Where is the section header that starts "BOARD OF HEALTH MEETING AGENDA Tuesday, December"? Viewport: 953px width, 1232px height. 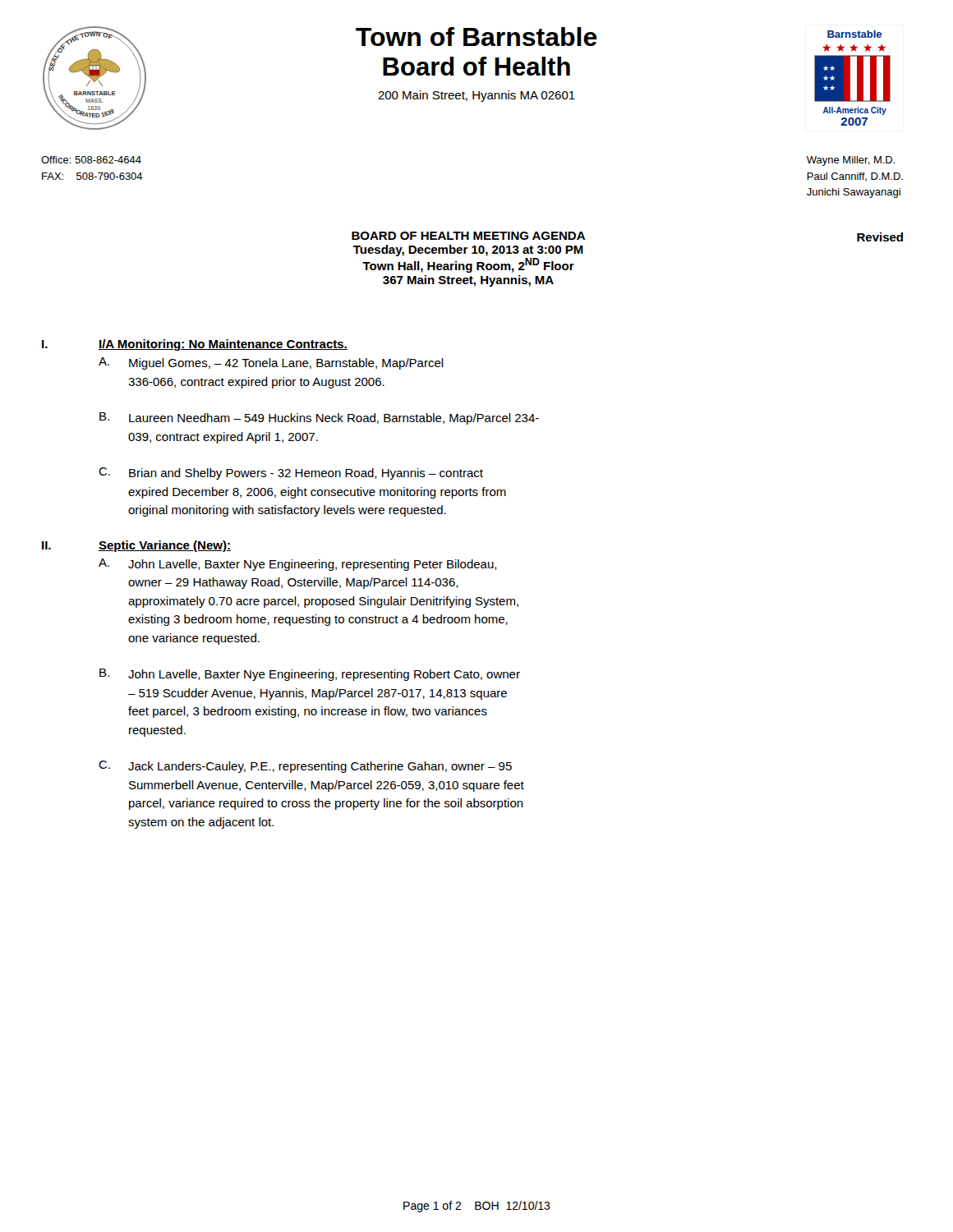(468, 257)
